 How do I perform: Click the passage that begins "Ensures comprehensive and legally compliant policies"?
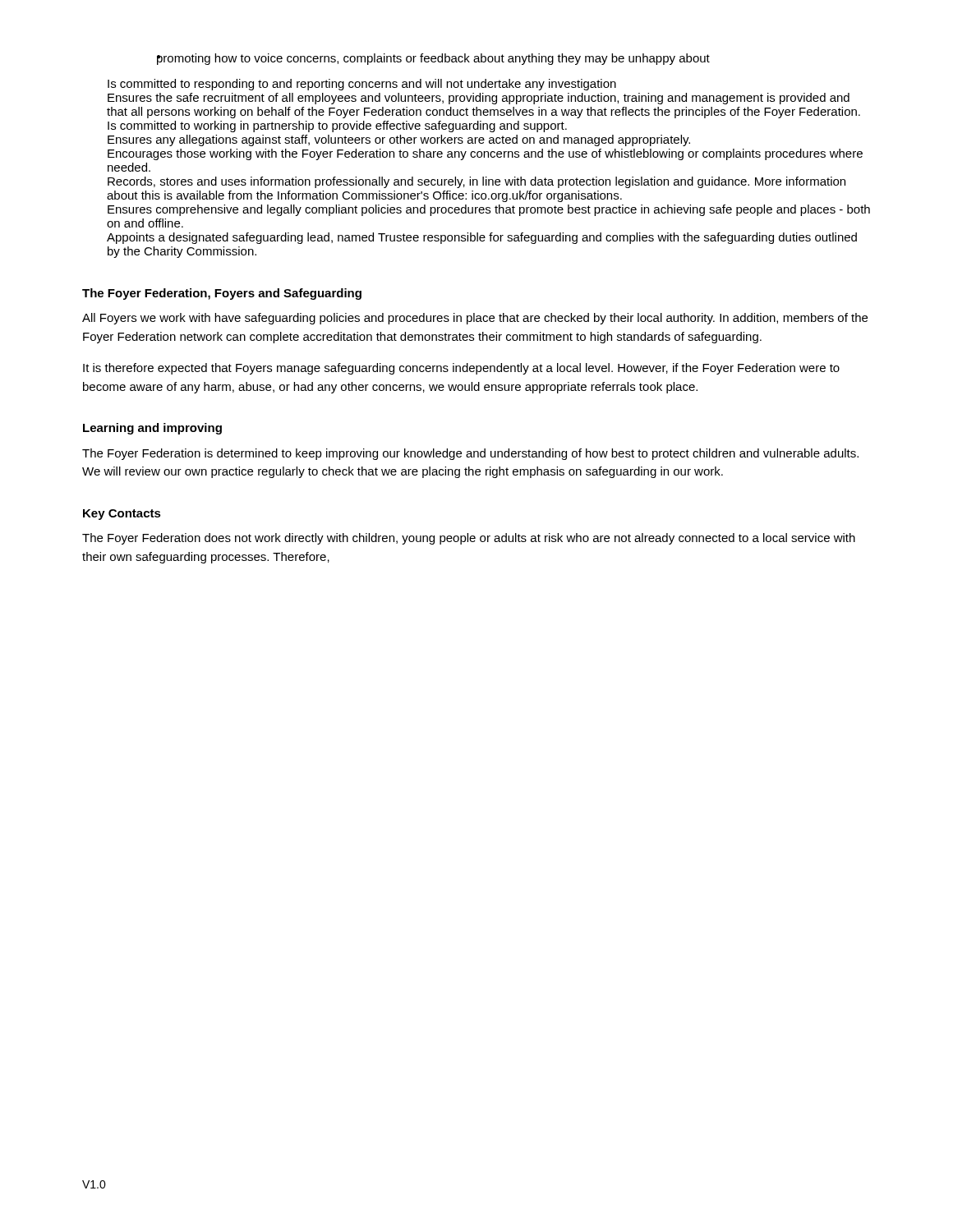489,216
